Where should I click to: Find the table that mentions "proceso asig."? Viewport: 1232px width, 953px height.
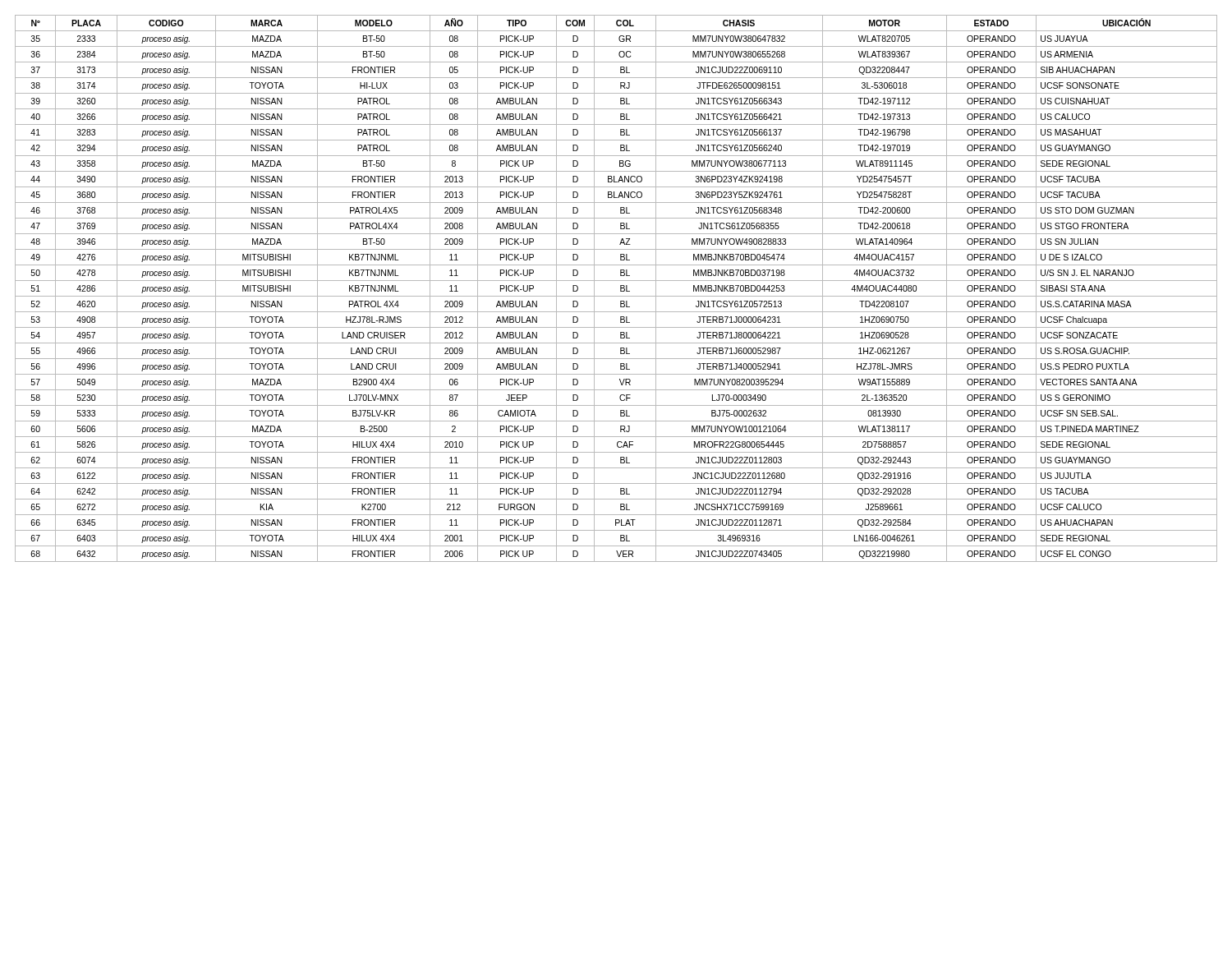pyautogui.click(x=616, y=288)
